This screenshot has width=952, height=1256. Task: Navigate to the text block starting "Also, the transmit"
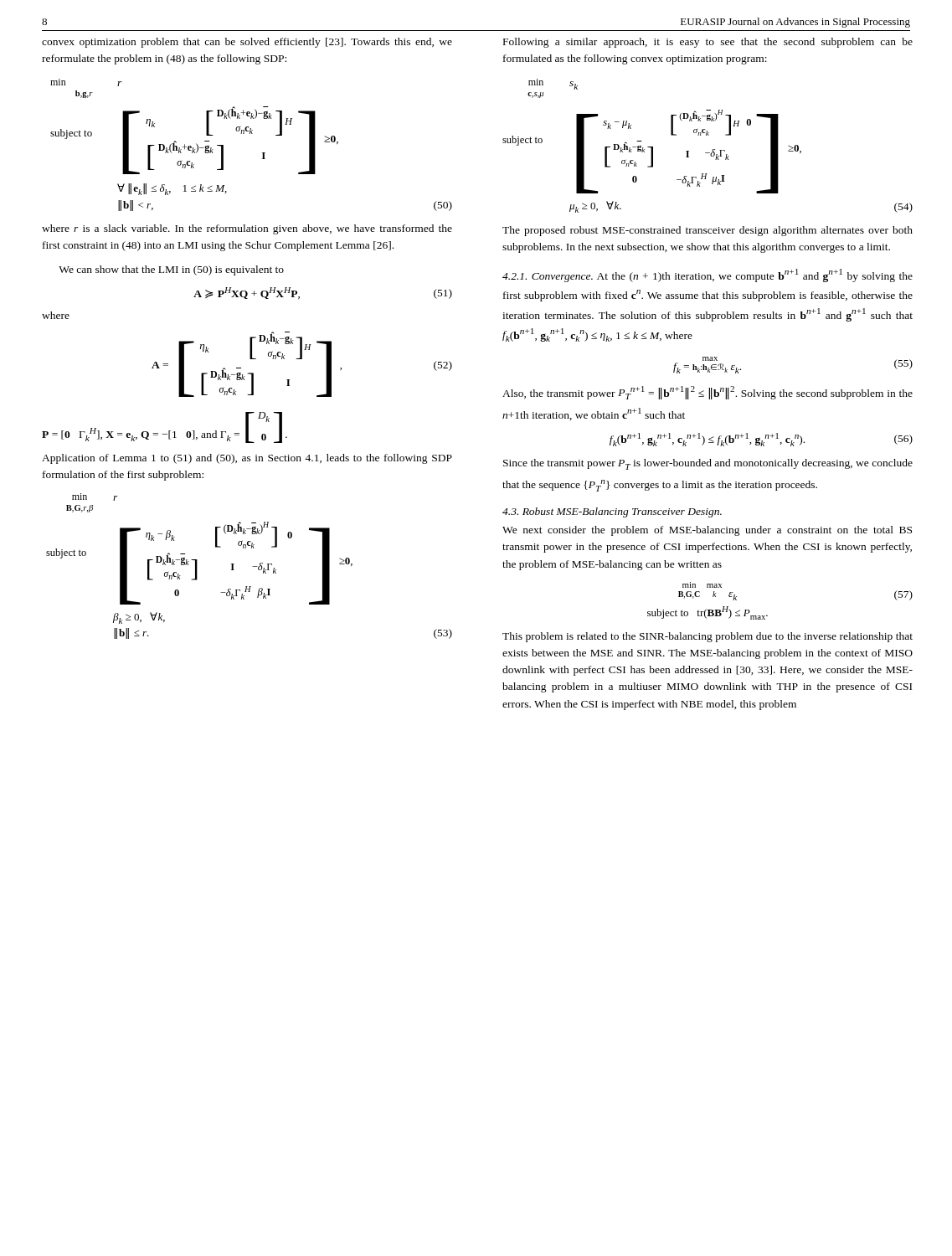click(708, 402)
